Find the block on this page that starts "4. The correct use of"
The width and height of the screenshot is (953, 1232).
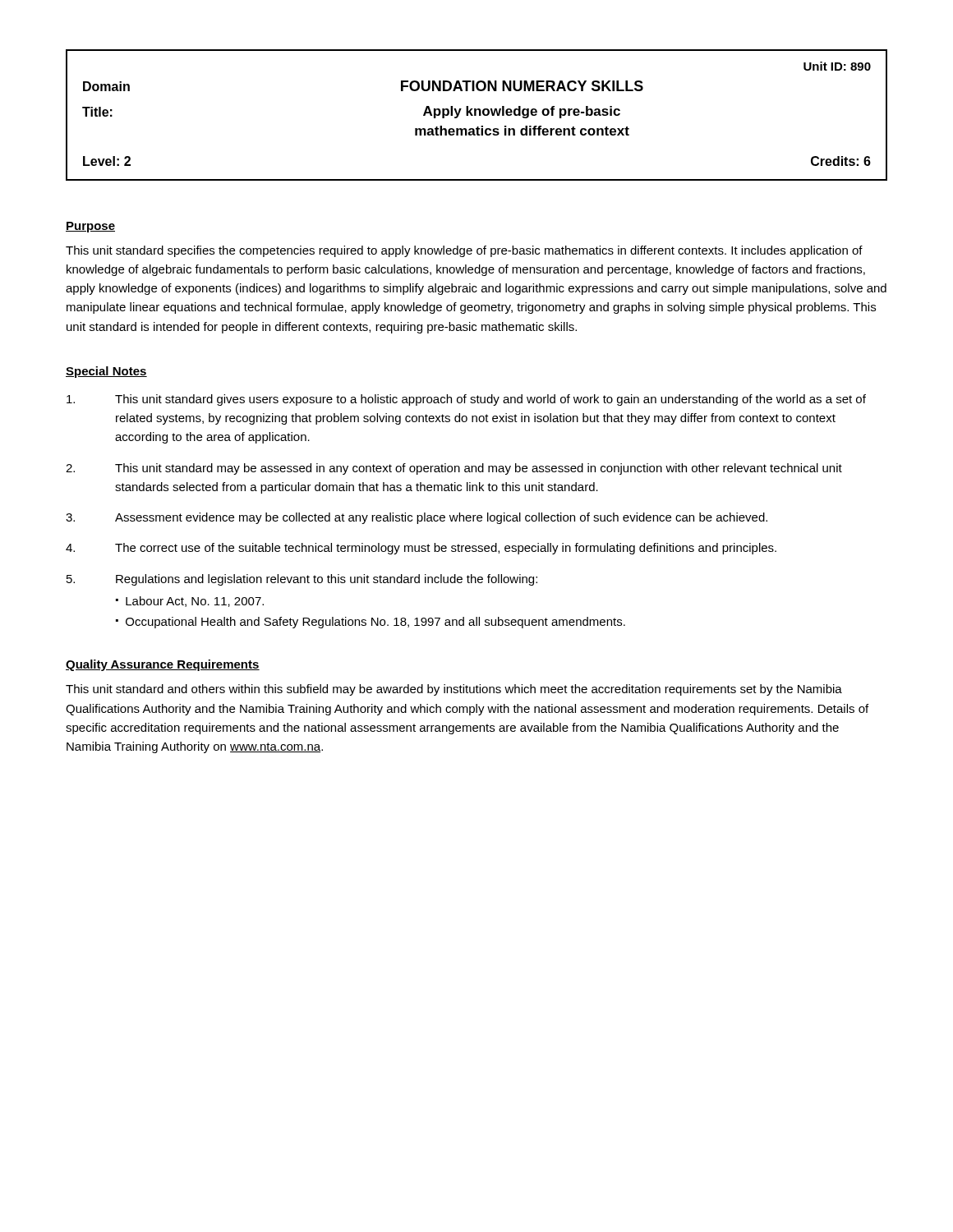[476, 548]
